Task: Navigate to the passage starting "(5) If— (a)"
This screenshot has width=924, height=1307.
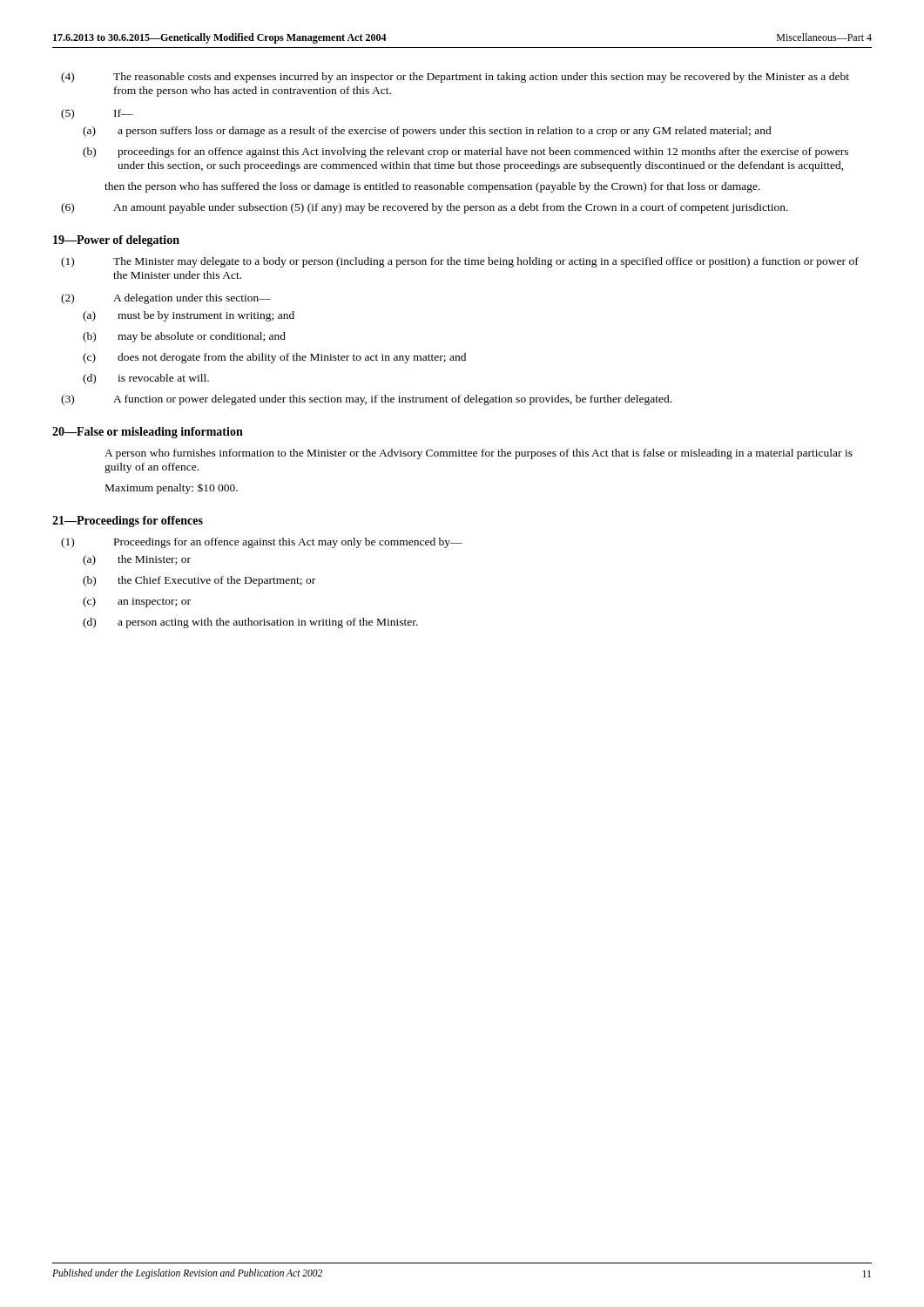Action: pyautogui.click(x=462, y=139)
